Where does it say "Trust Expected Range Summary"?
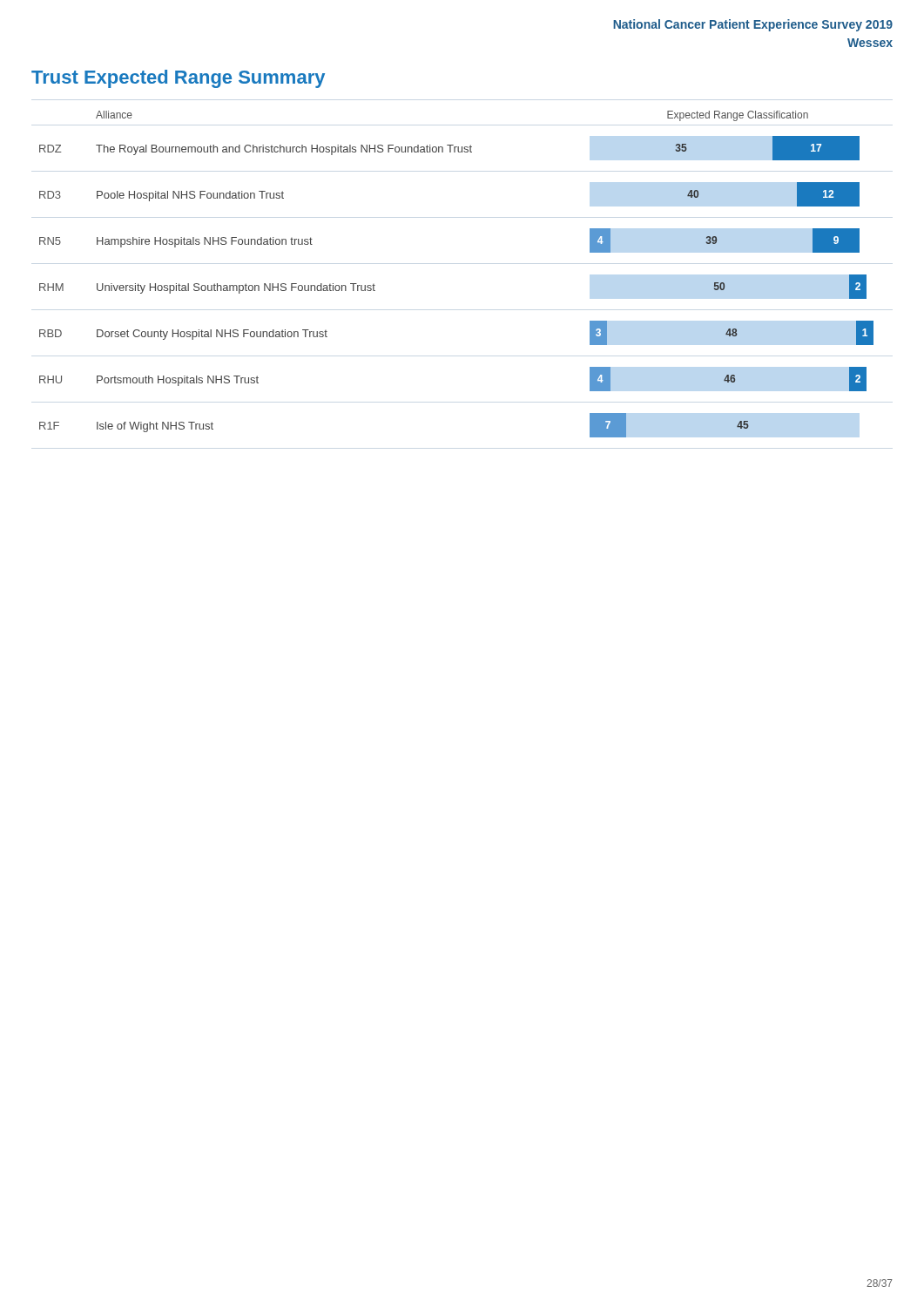 [x=178, y=77]
